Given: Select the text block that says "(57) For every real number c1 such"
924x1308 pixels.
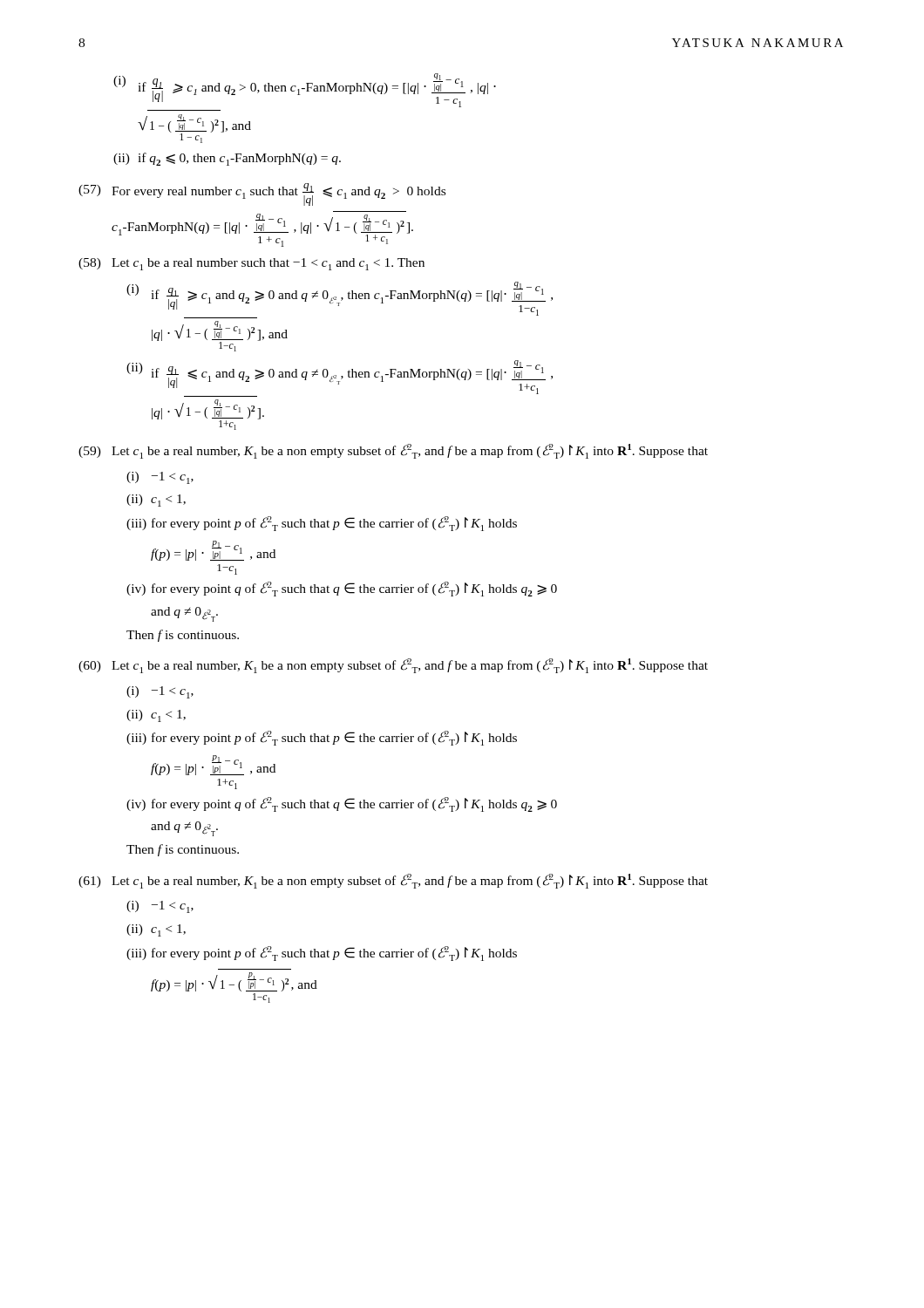Looking at the screenshot, I should (262, 194).
